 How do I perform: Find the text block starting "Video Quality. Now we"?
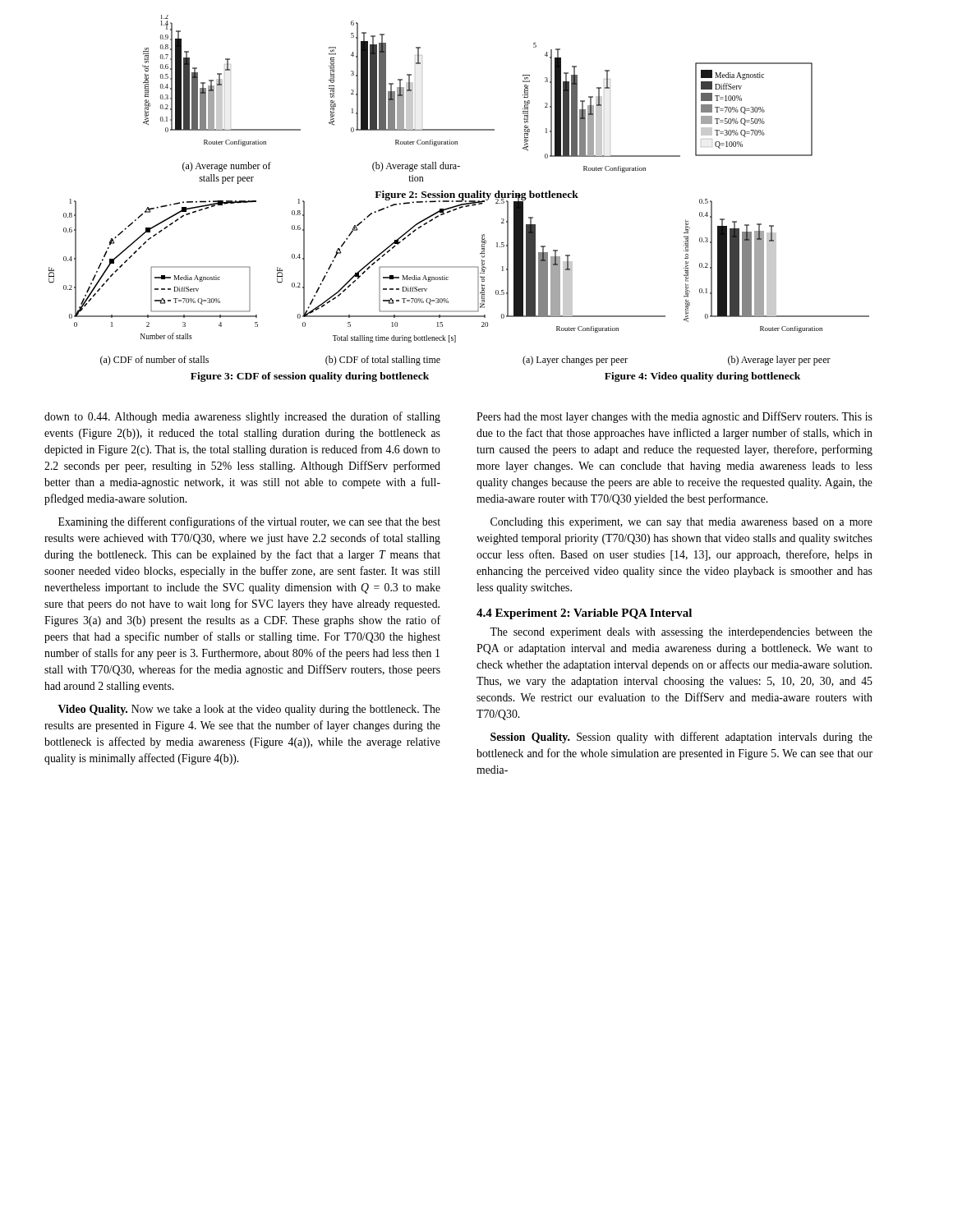coord(242,734)
